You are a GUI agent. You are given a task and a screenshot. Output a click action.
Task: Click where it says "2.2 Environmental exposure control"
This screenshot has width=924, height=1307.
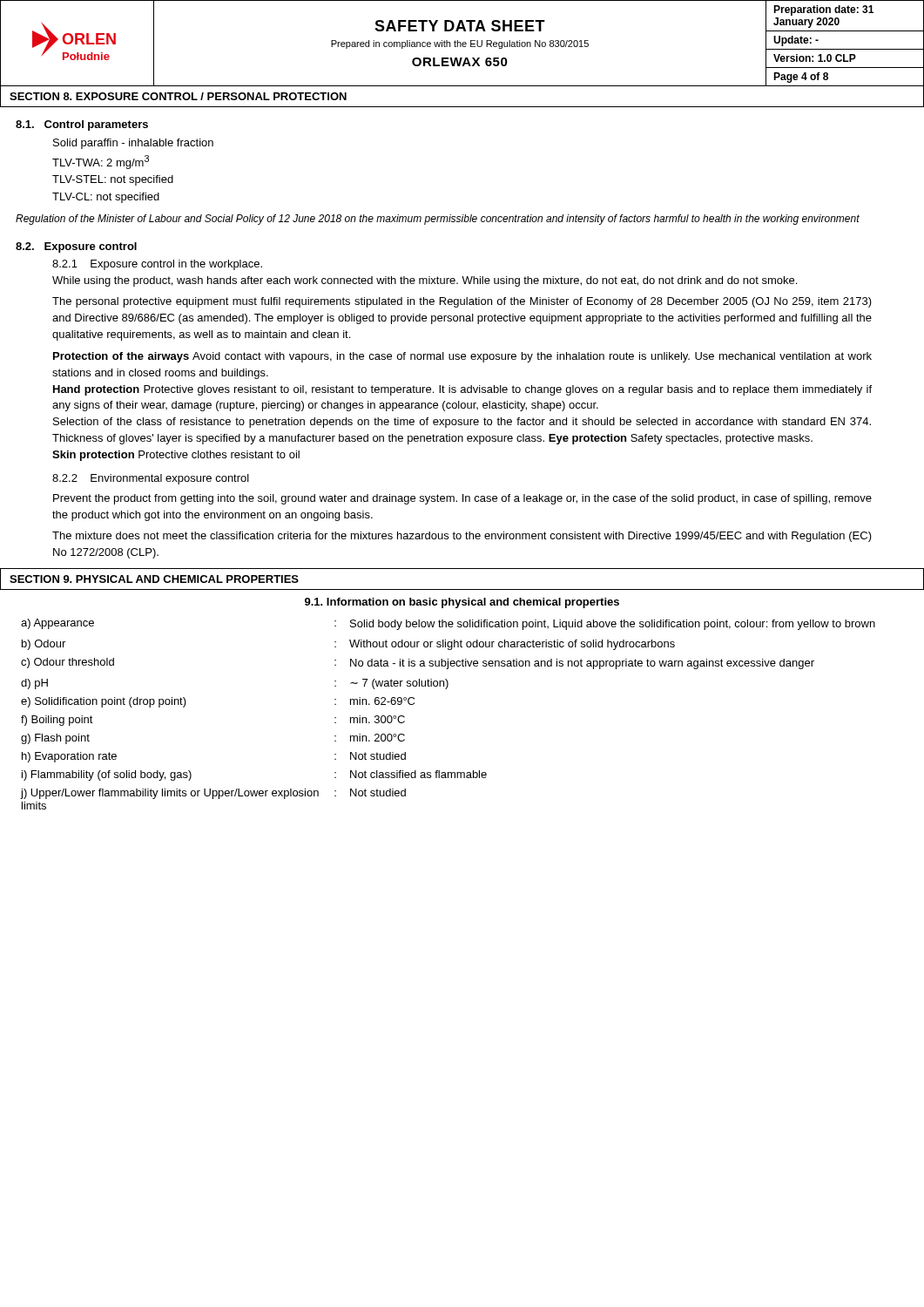(x=151, y=478)
